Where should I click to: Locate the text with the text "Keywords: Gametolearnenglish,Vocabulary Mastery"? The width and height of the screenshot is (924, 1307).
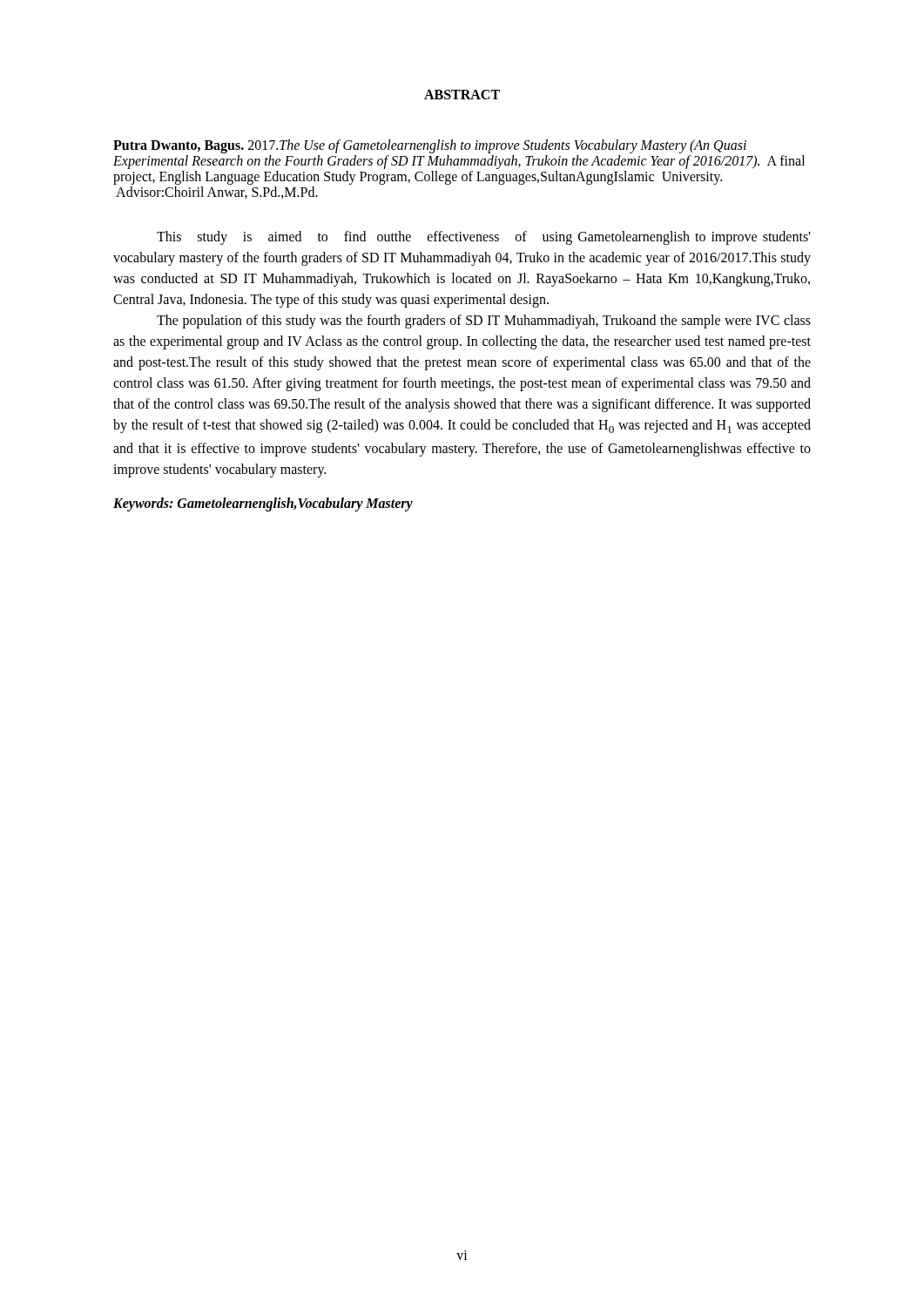point(263,503)
